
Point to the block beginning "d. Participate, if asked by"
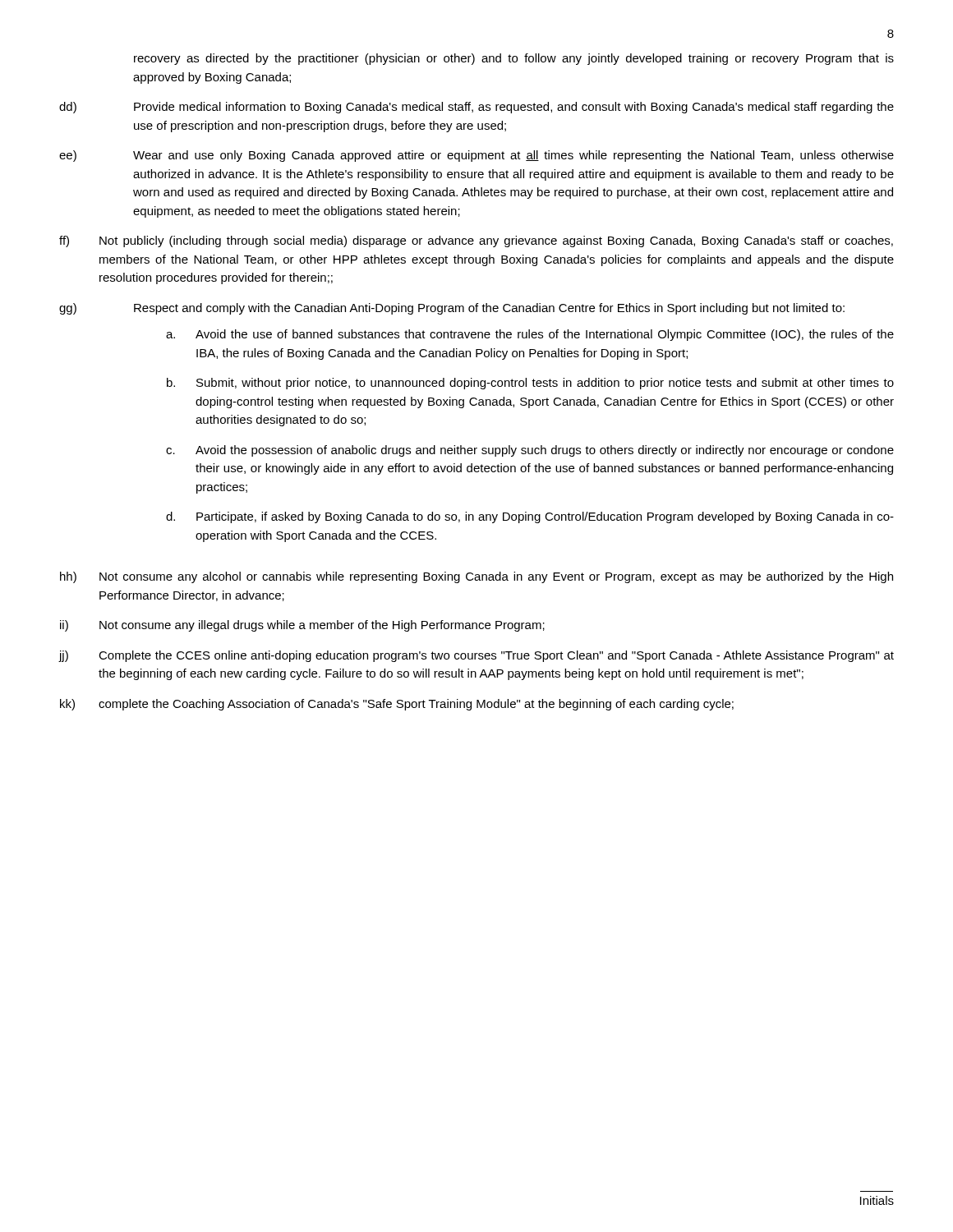(530, 526)
